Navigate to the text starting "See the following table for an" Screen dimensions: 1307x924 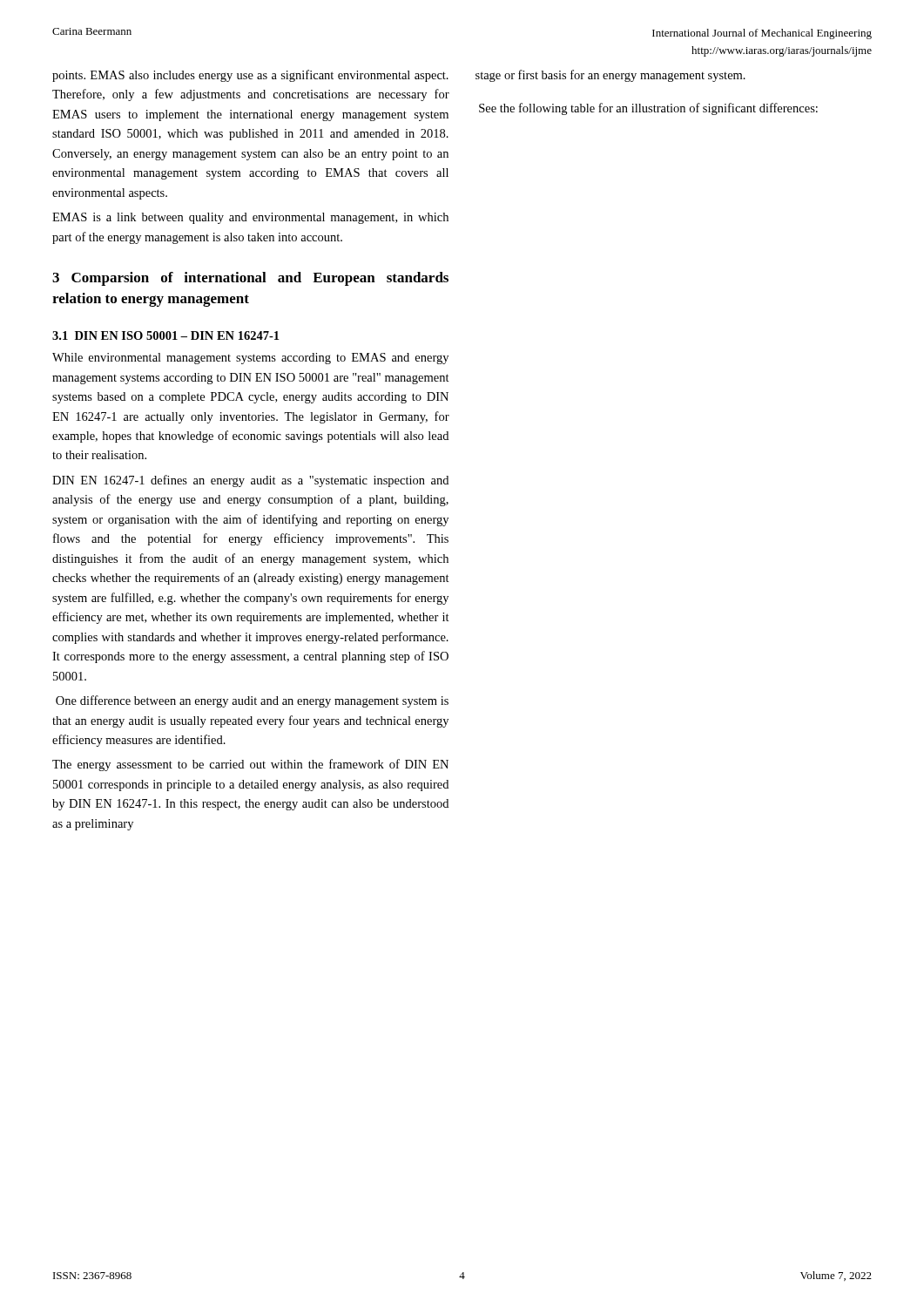[x=673, y=109]
